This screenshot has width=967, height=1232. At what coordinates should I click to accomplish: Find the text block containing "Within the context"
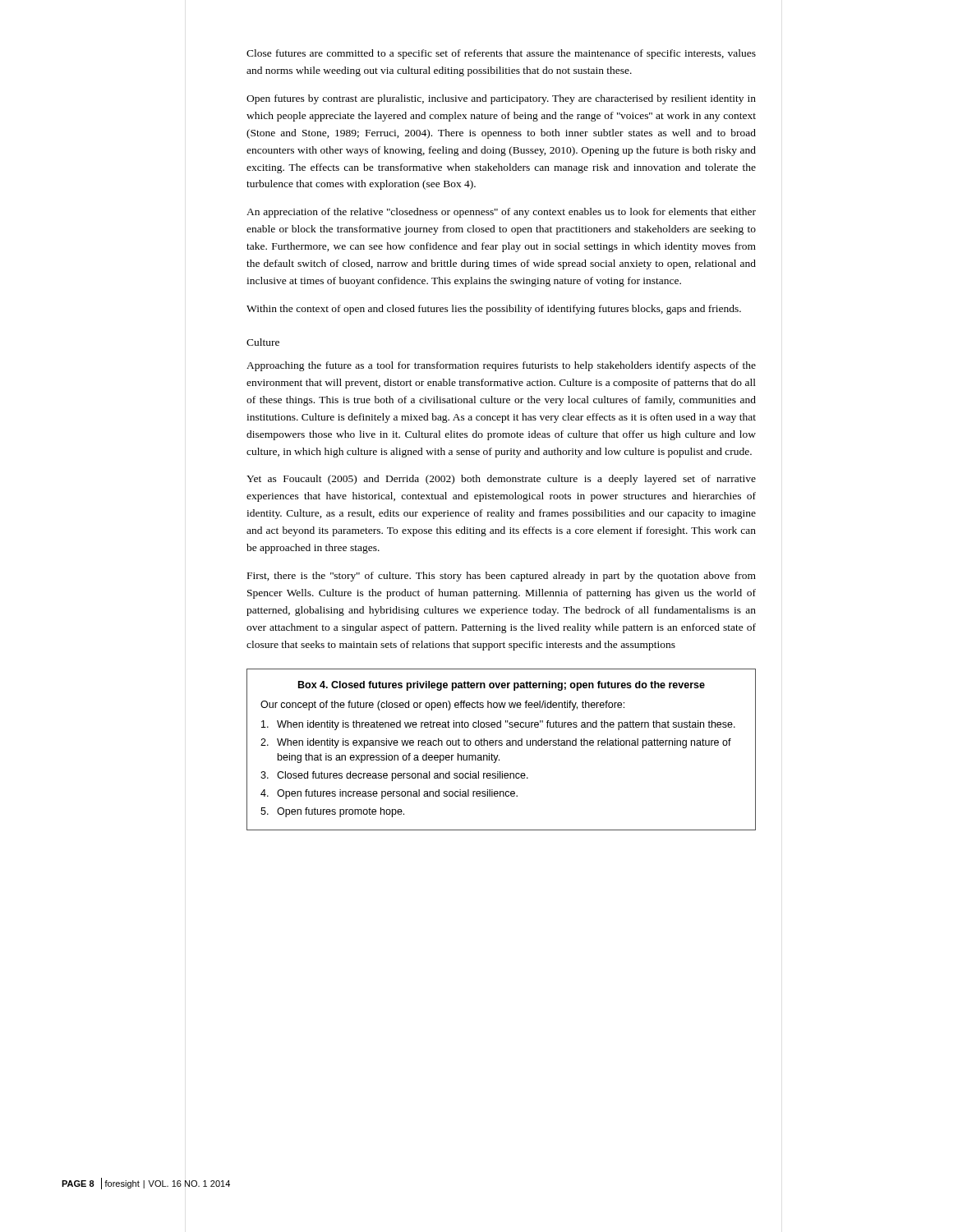494,308
